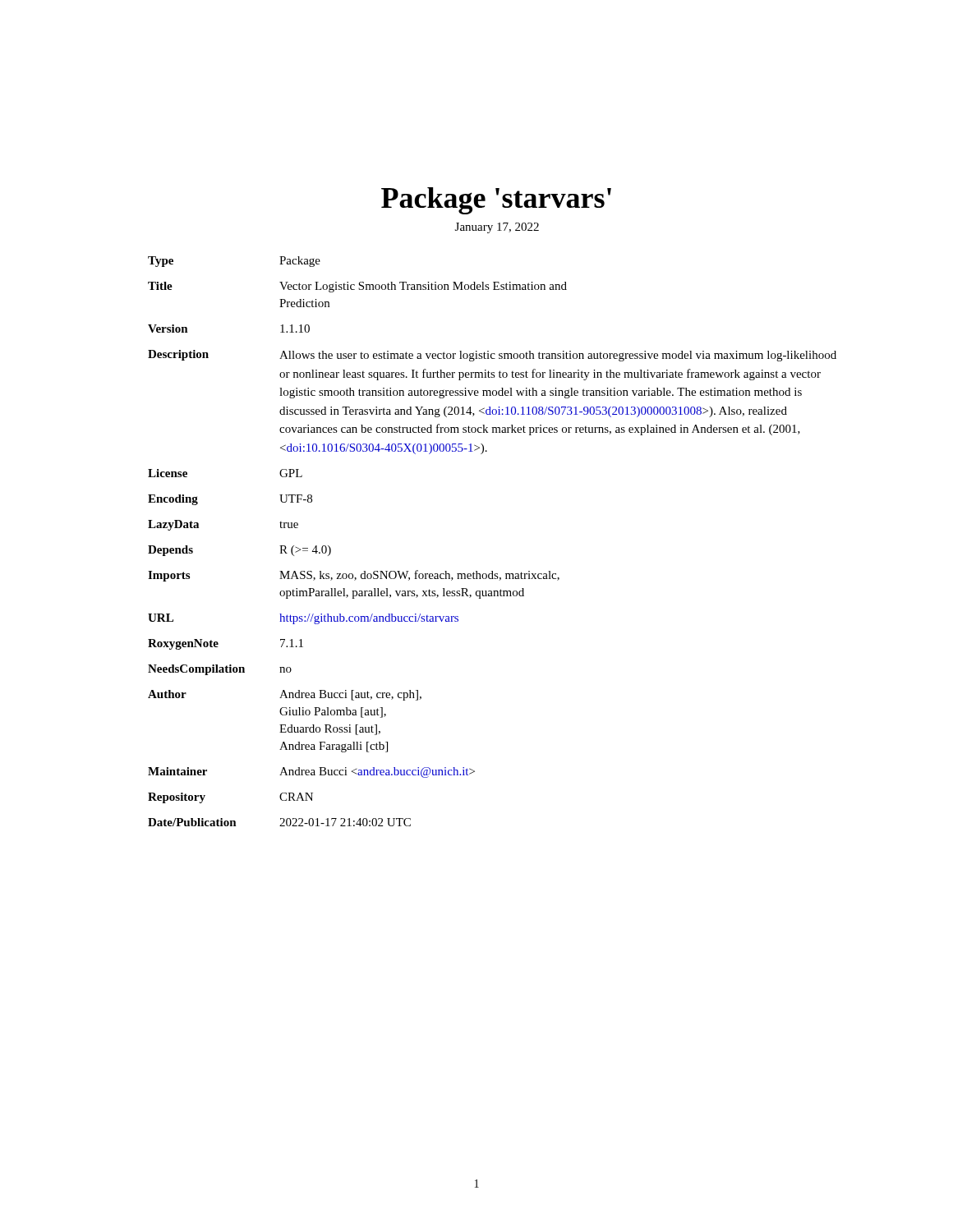Select the text that says "Version 1.1.10"
Image resolution: width=953 pixels, height=1232 pixels.
pos(159,328)
